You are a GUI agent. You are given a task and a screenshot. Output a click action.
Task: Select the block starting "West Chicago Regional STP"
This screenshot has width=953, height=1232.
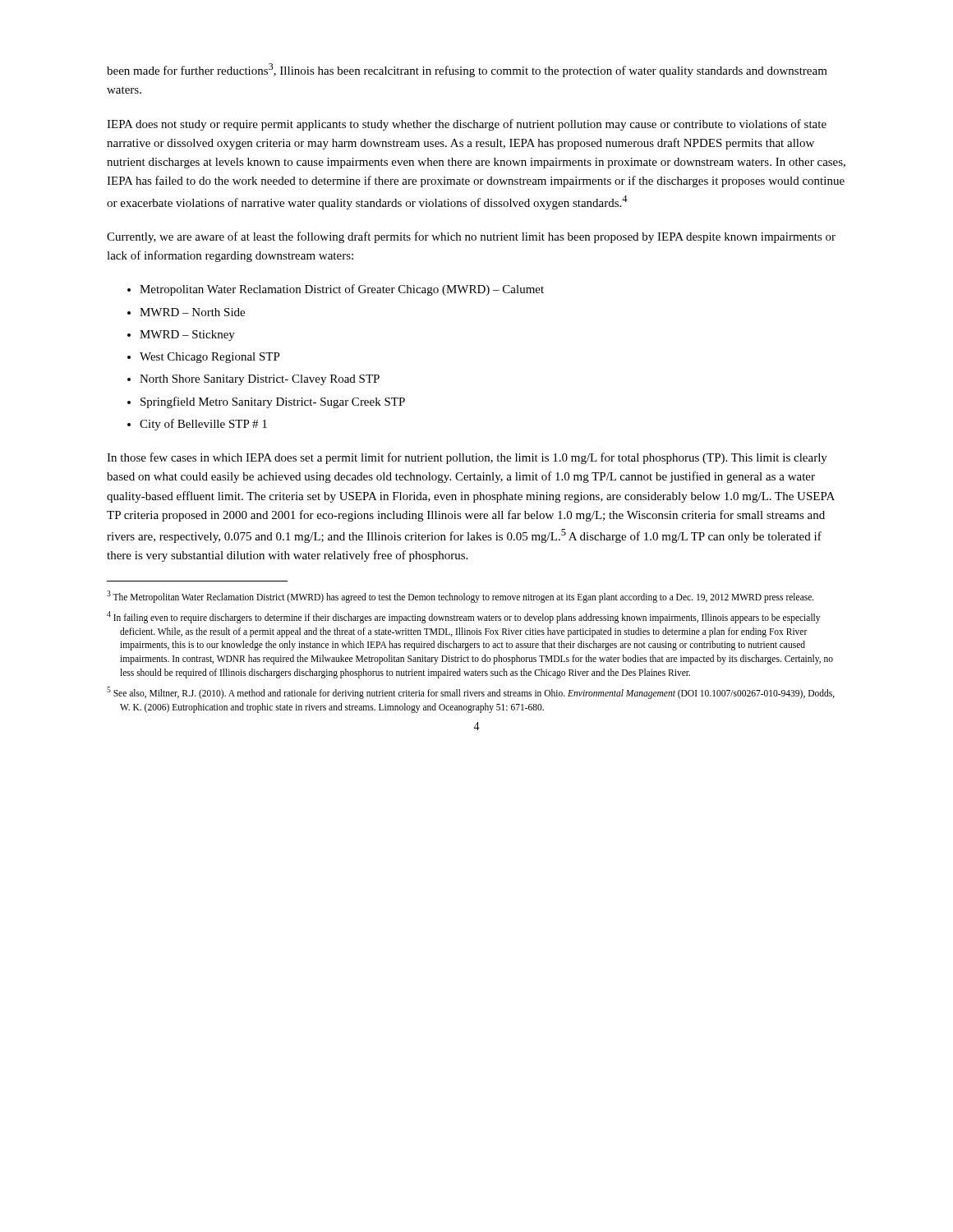coord(210,356)
